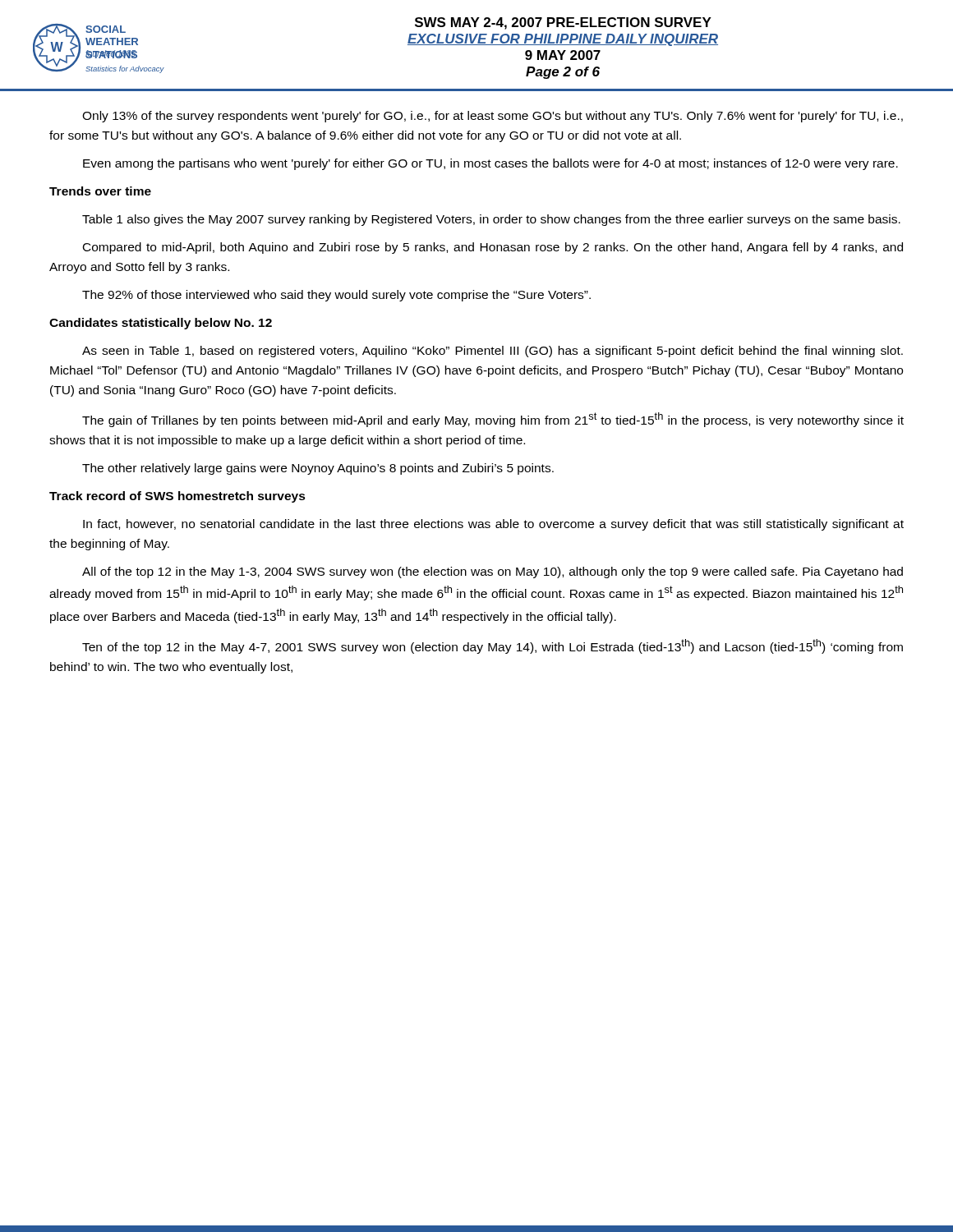953x1232 pixels.
Task: Find the text block that reads "Compared to mid-April, both Aquino and Zubiri rose"
Action: point(476,257)
